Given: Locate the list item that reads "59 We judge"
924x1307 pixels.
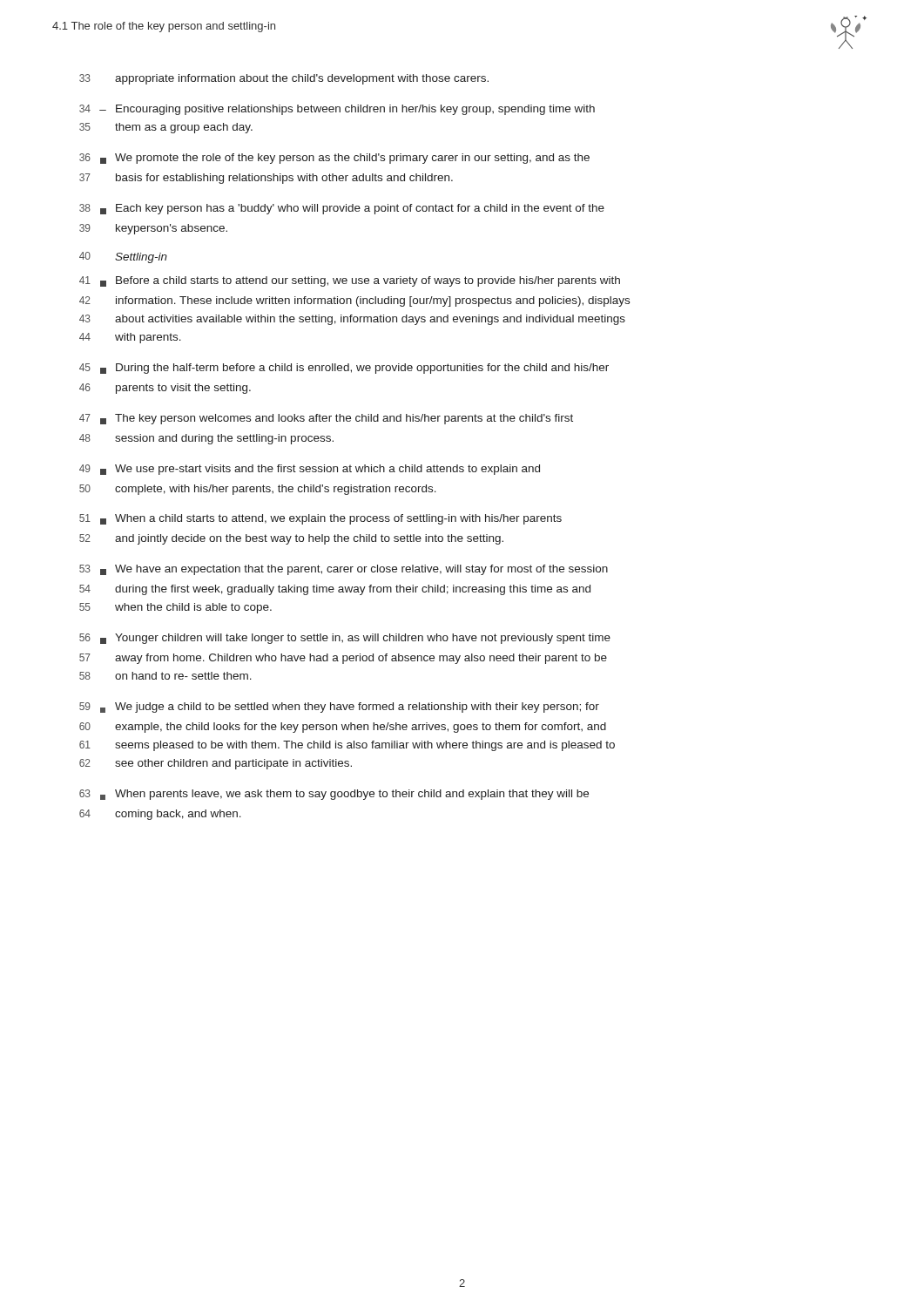Looking at the screenshot, I should click(462, 735).
